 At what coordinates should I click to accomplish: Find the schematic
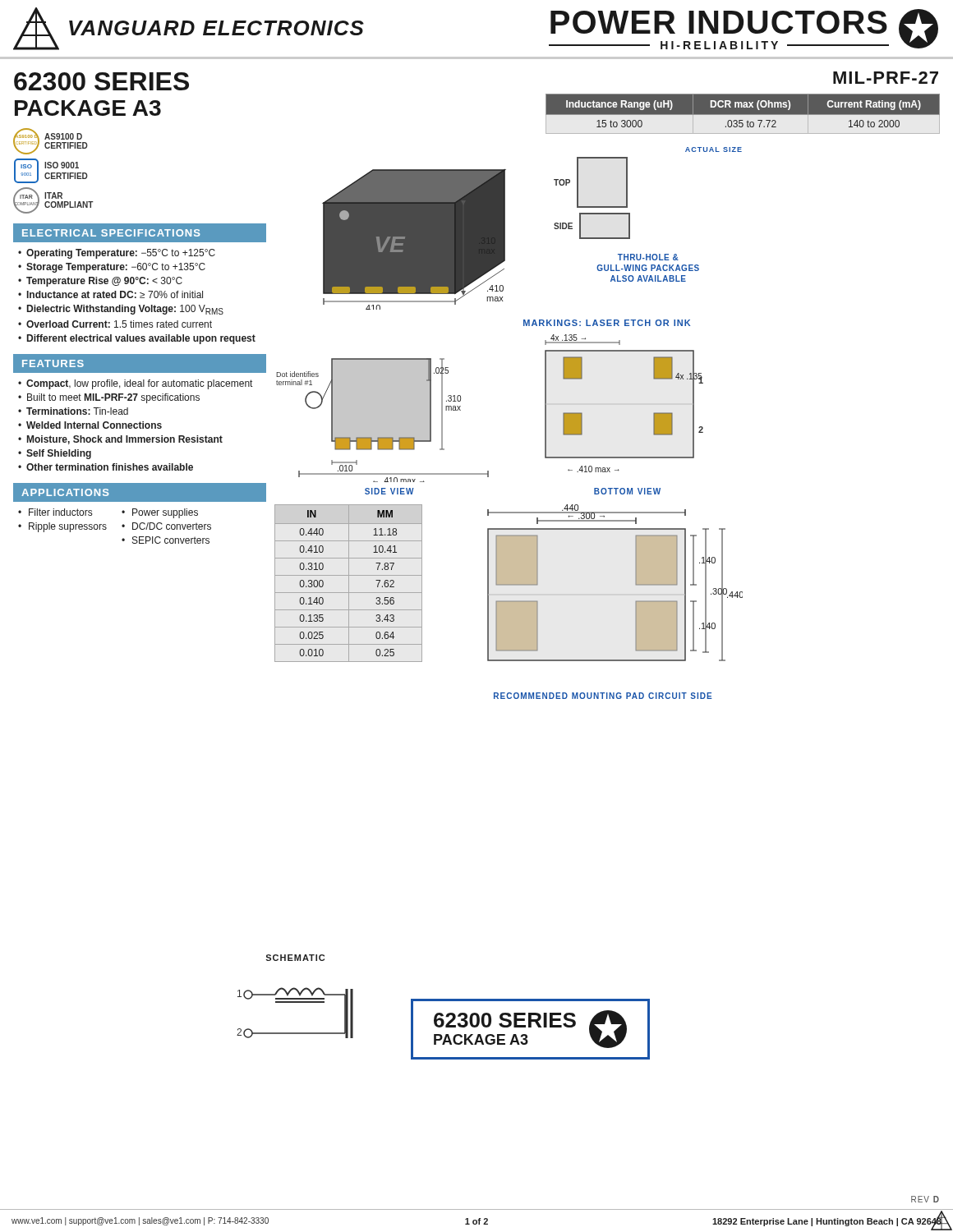[296, 1013]
